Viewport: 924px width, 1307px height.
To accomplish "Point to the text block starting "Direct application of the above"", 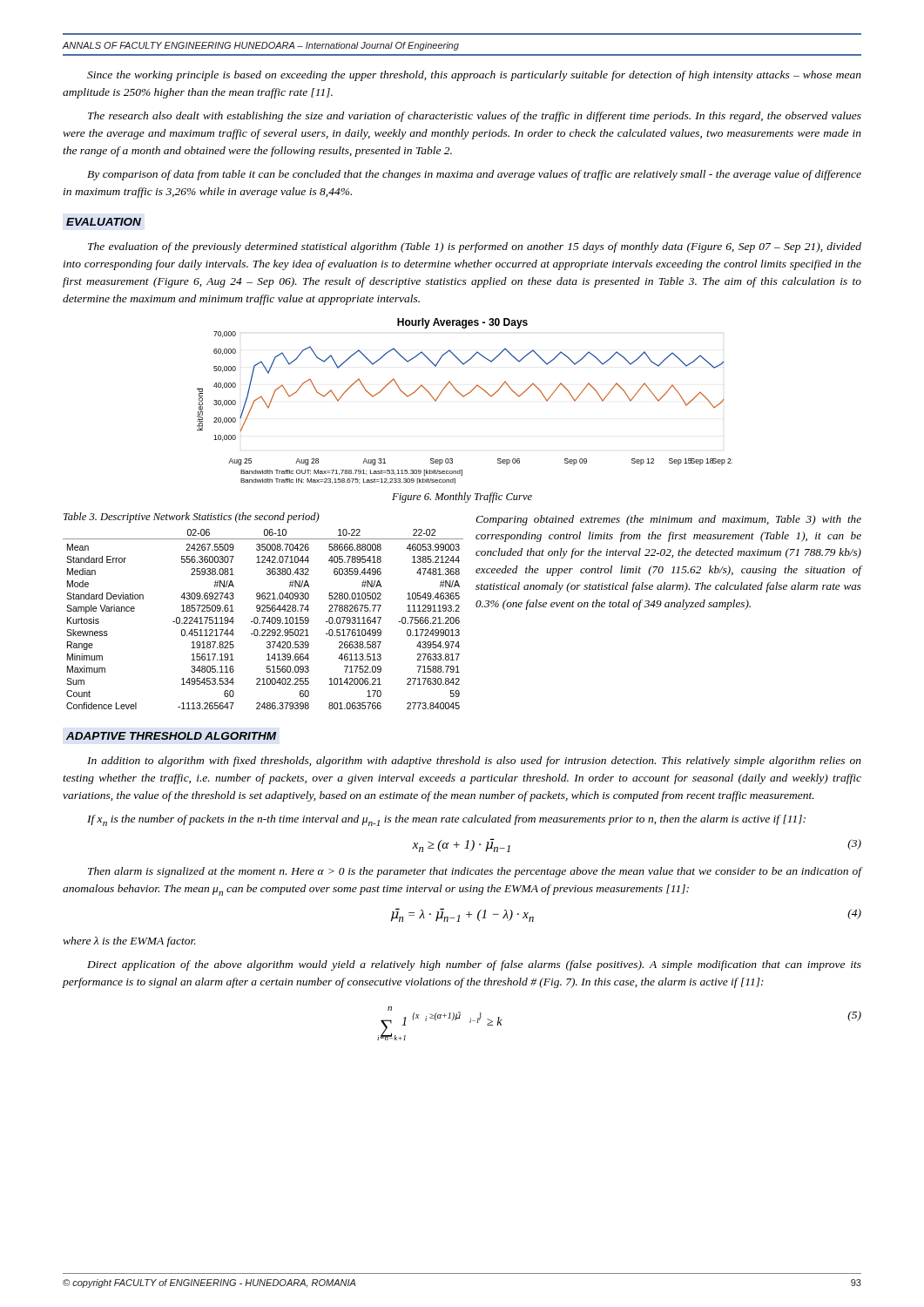I will [x=462, y=973].
